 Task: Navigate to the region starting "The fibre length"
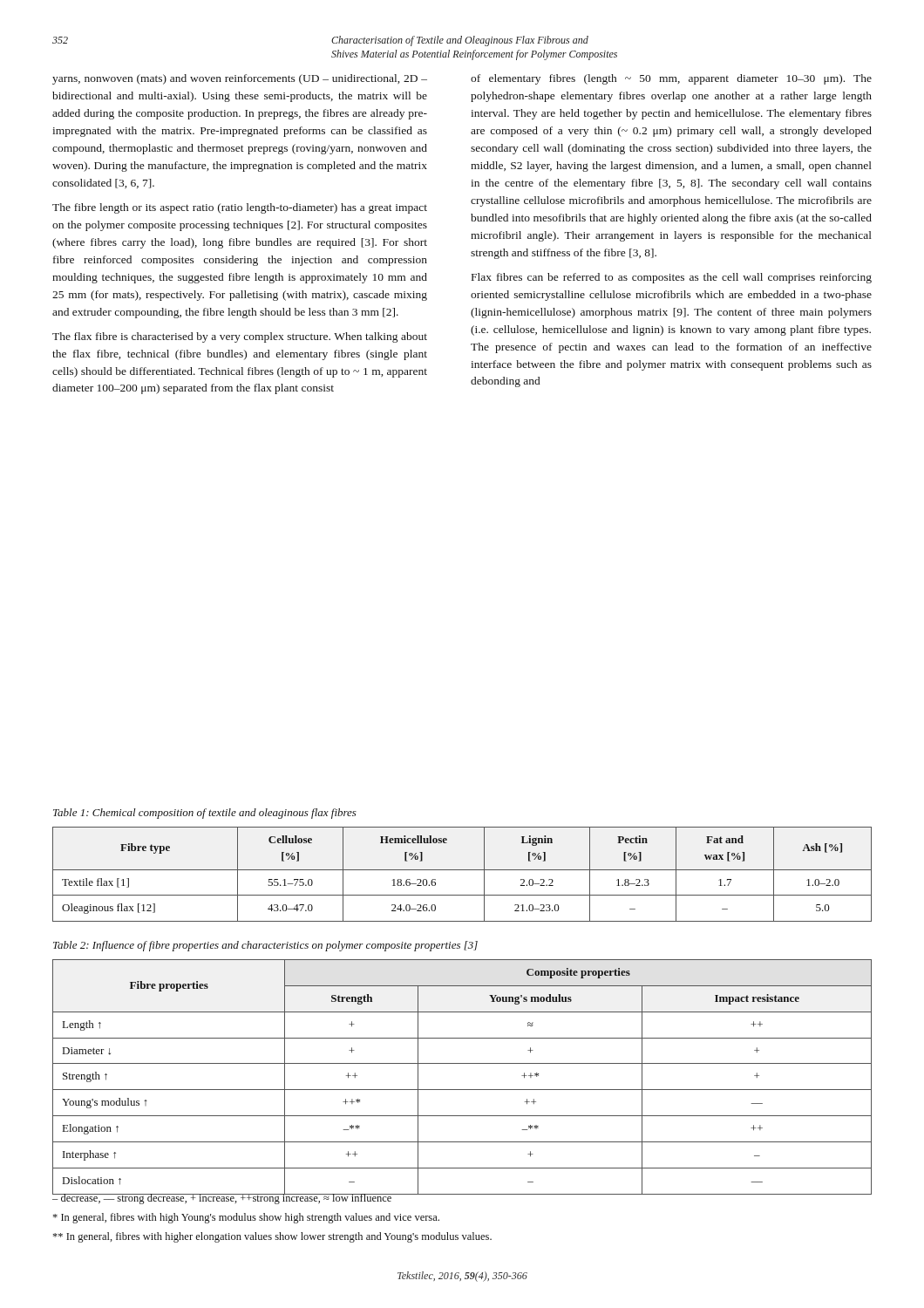[x=240, y=260]
